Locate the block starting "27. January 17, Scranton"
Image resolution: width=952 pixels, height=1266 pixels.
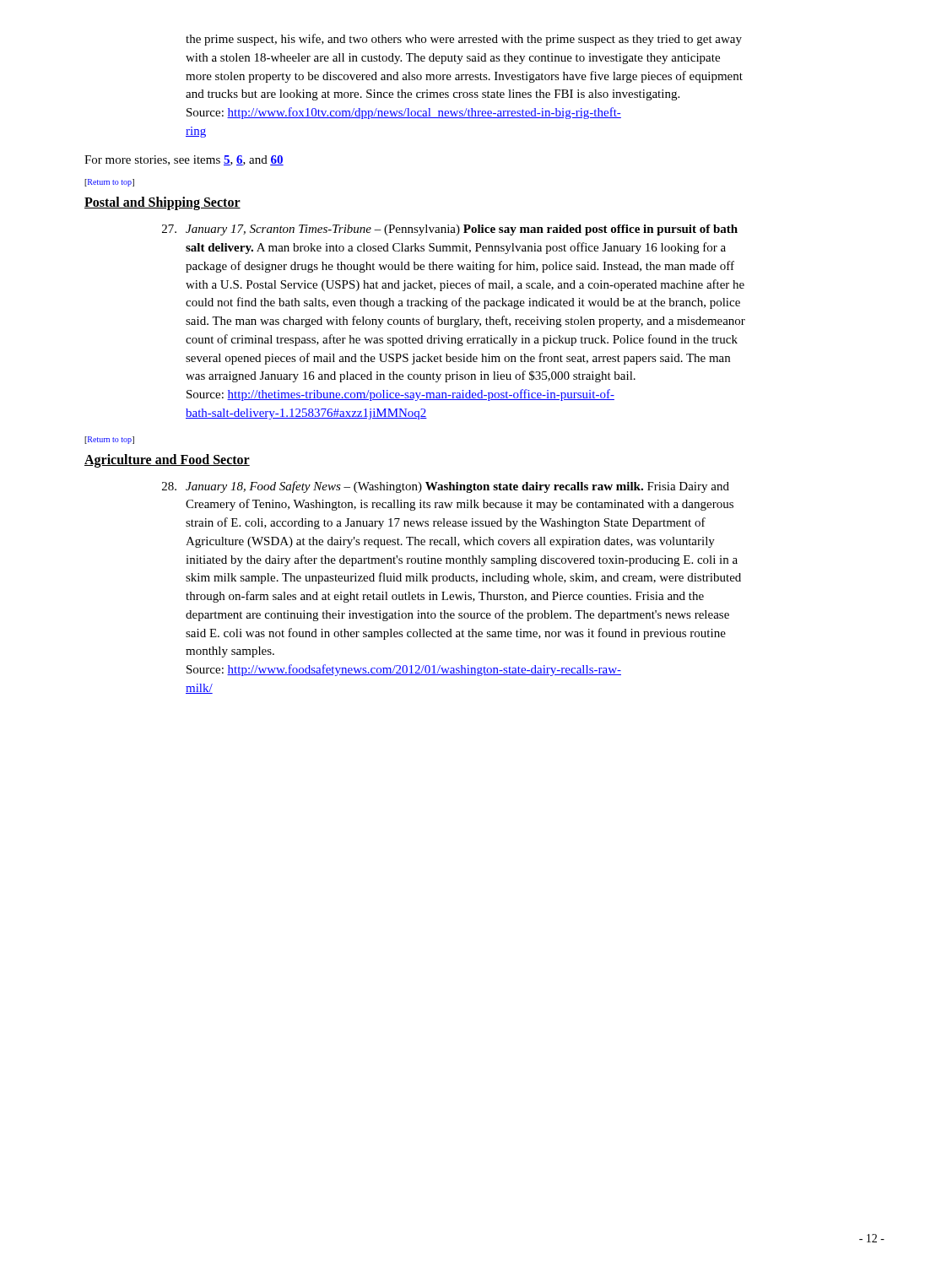468,322
